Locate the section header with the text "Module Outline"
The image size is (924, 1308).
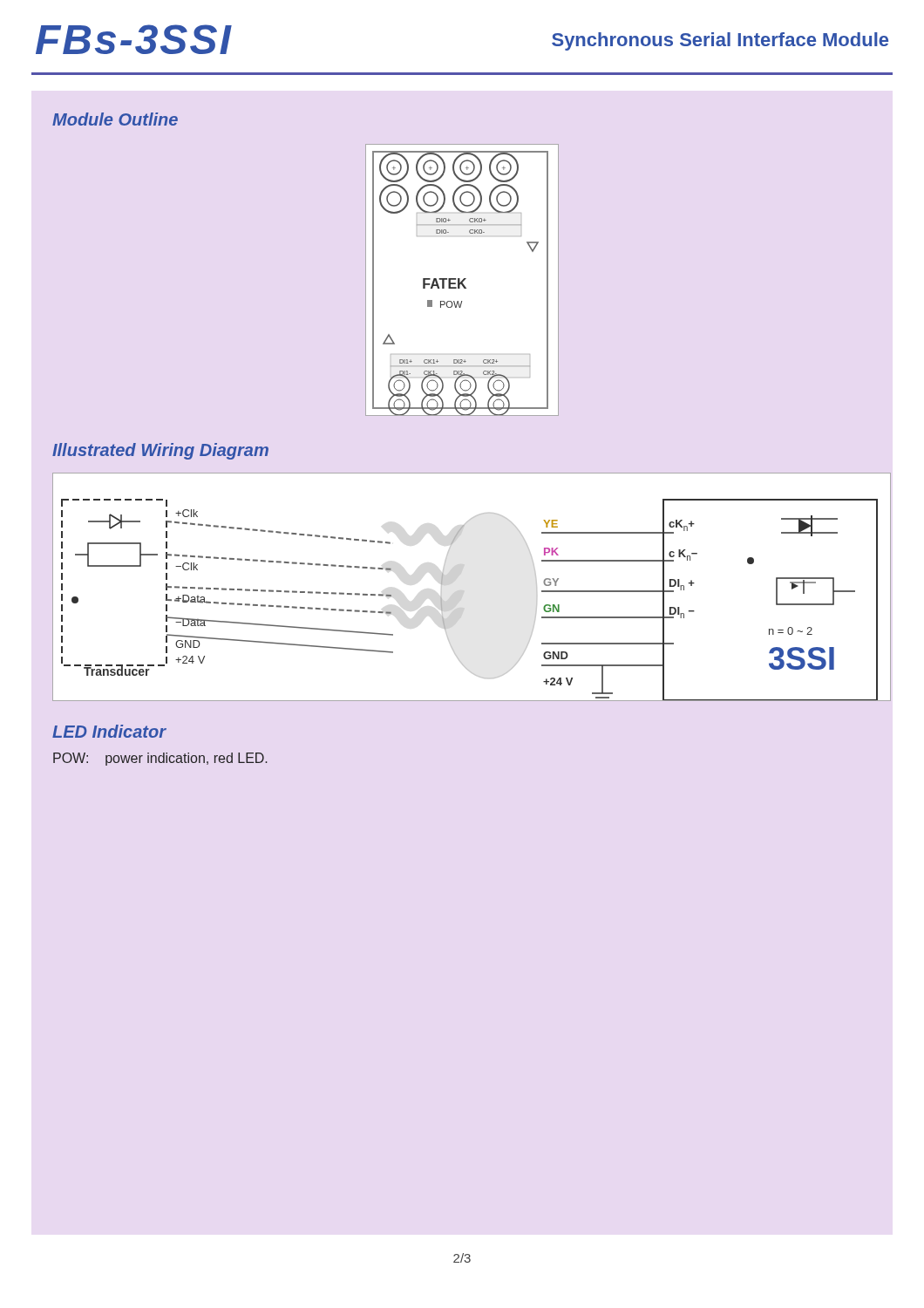pyautogui.click(x=115, y=119)
